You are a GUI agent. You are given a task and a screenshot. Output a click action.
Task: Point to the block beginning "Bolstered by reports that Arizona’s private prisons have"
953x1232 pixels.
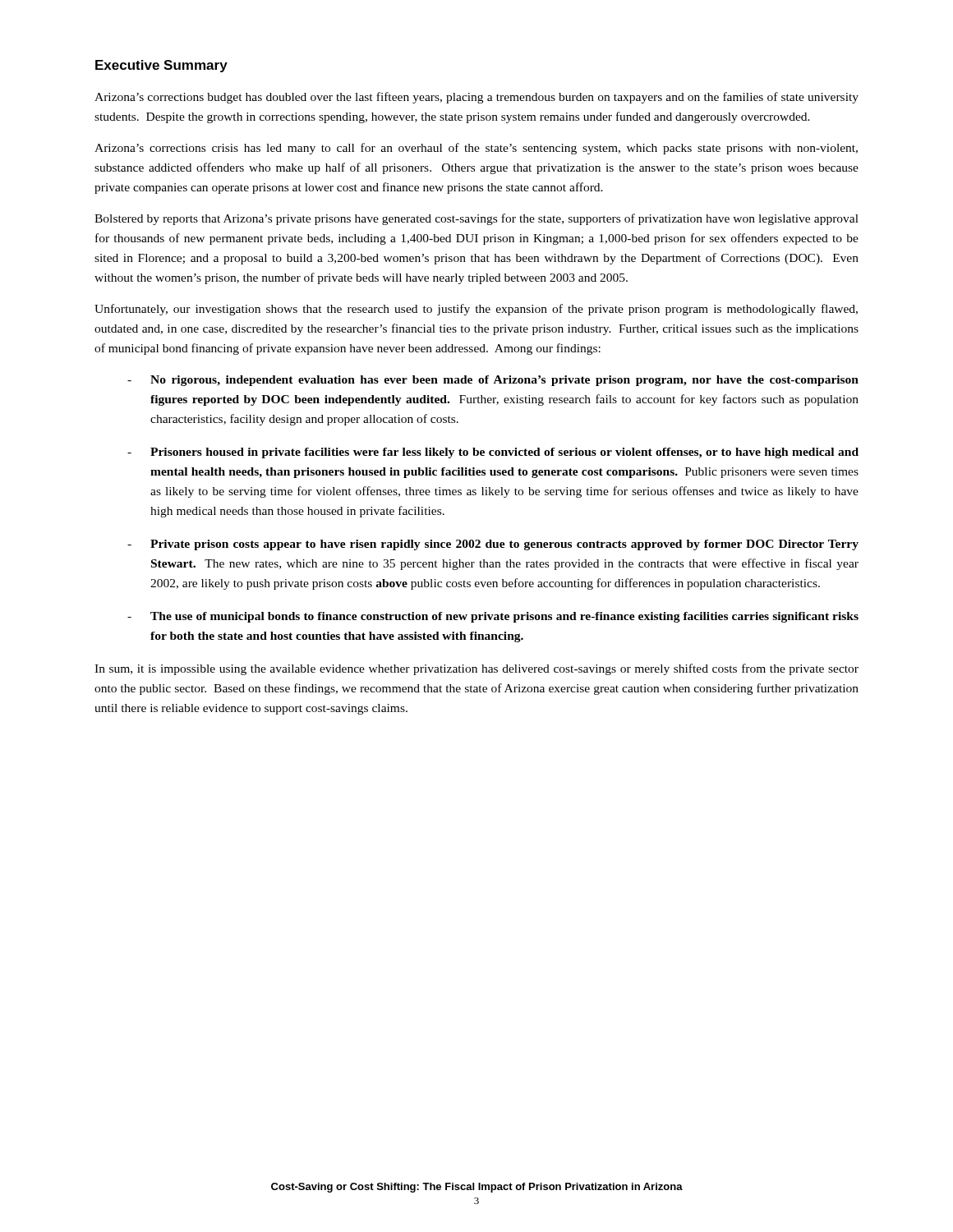coord(476,248)
